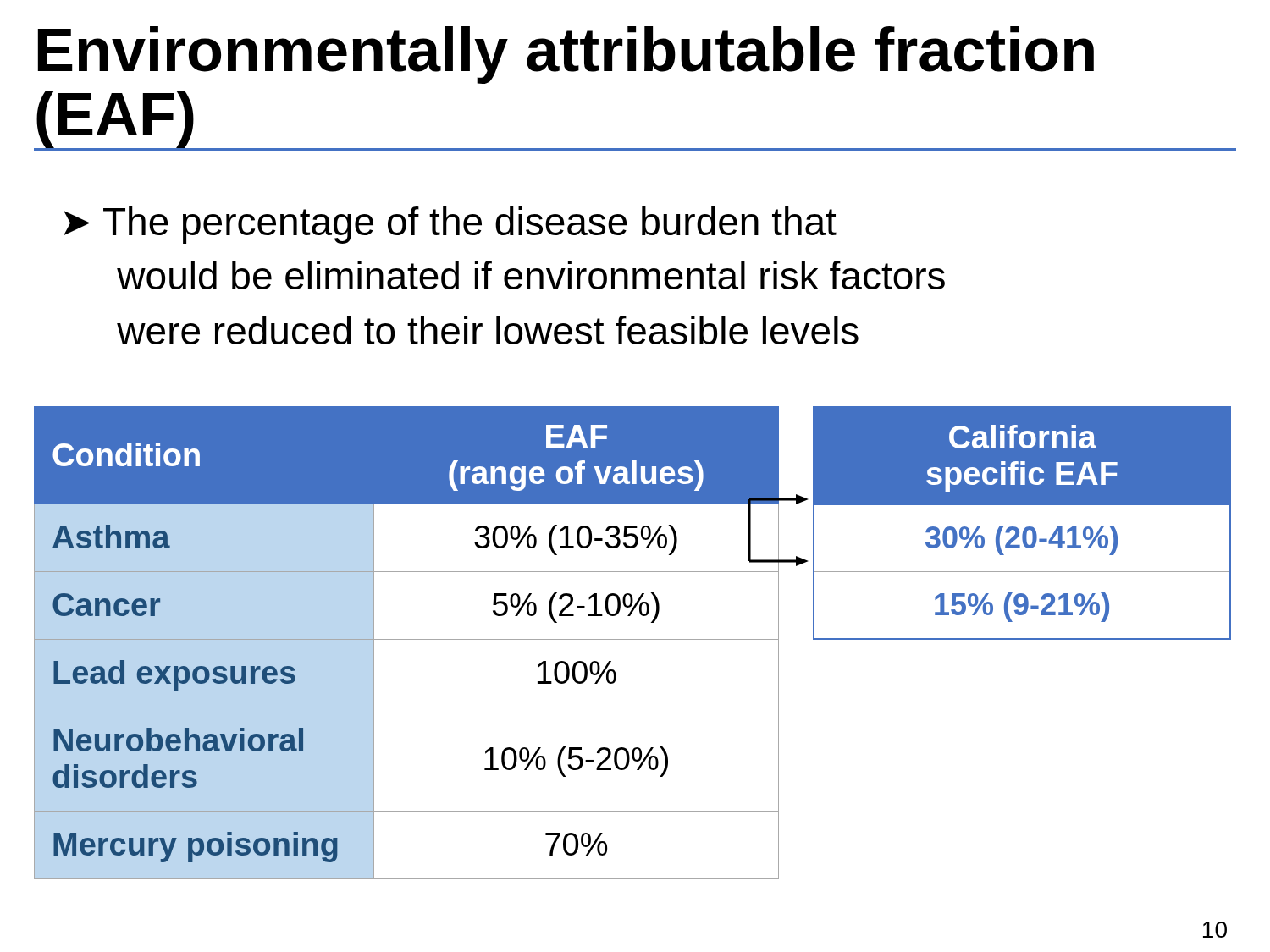Locate the table with the text "10% (5-20%)"
The image size is (1270, 952).
[x=406, y=643]
